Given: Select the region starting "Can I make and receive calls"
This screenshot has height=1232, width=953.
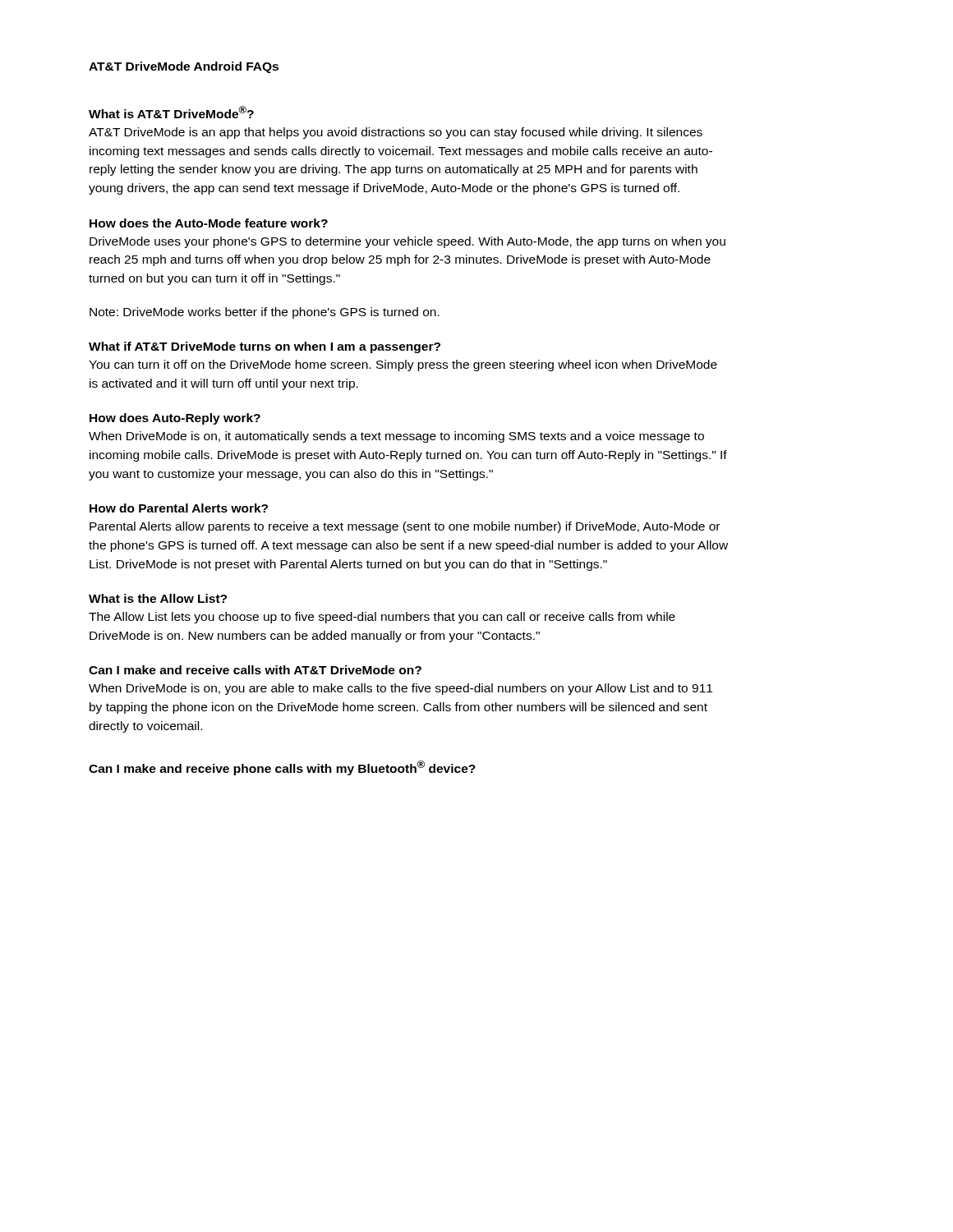Looking at the screenshot, I should tap(255, 670).
